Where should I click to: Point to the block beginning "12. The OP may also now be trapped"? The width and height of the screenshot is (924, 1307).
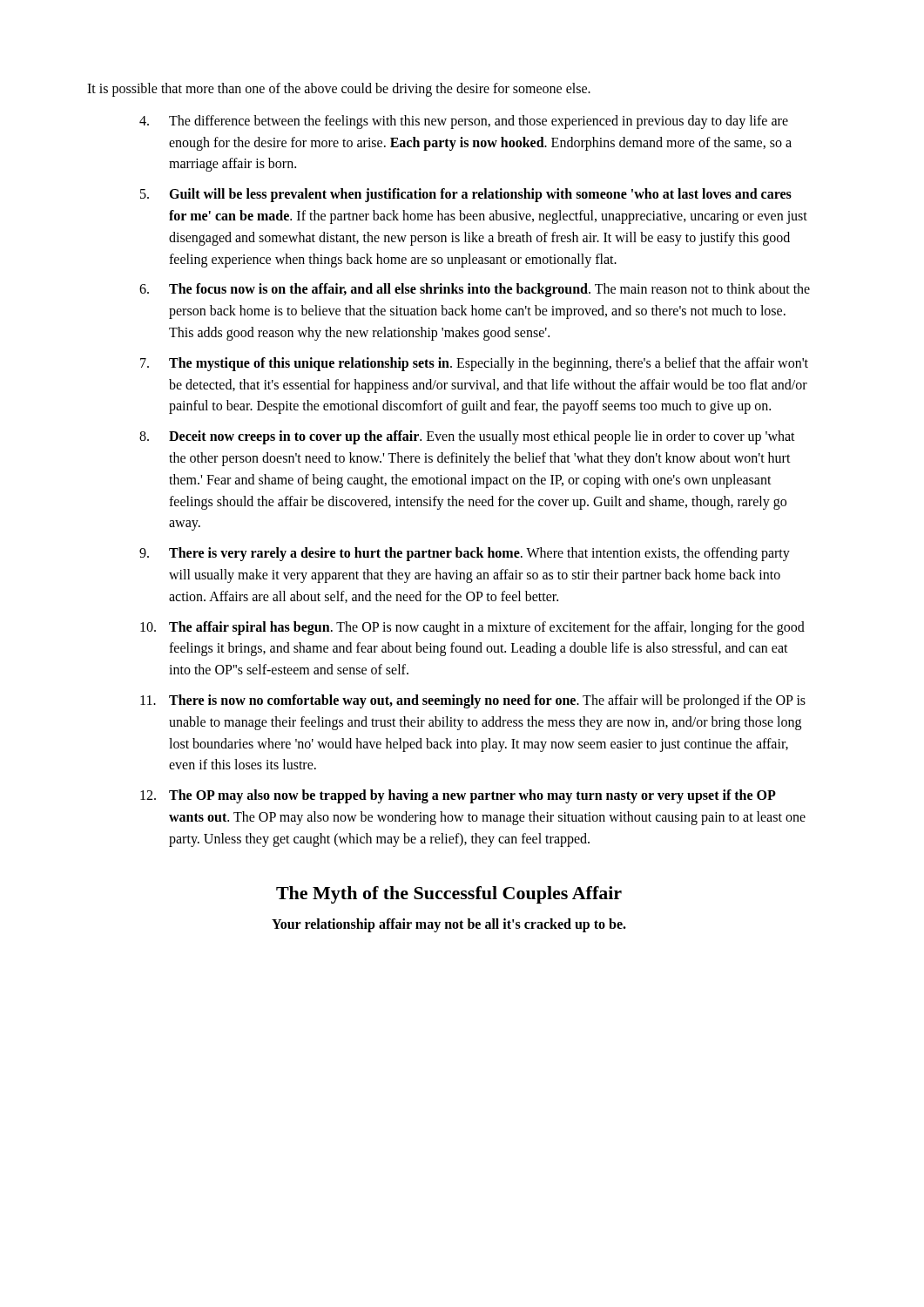pos(475,818)
